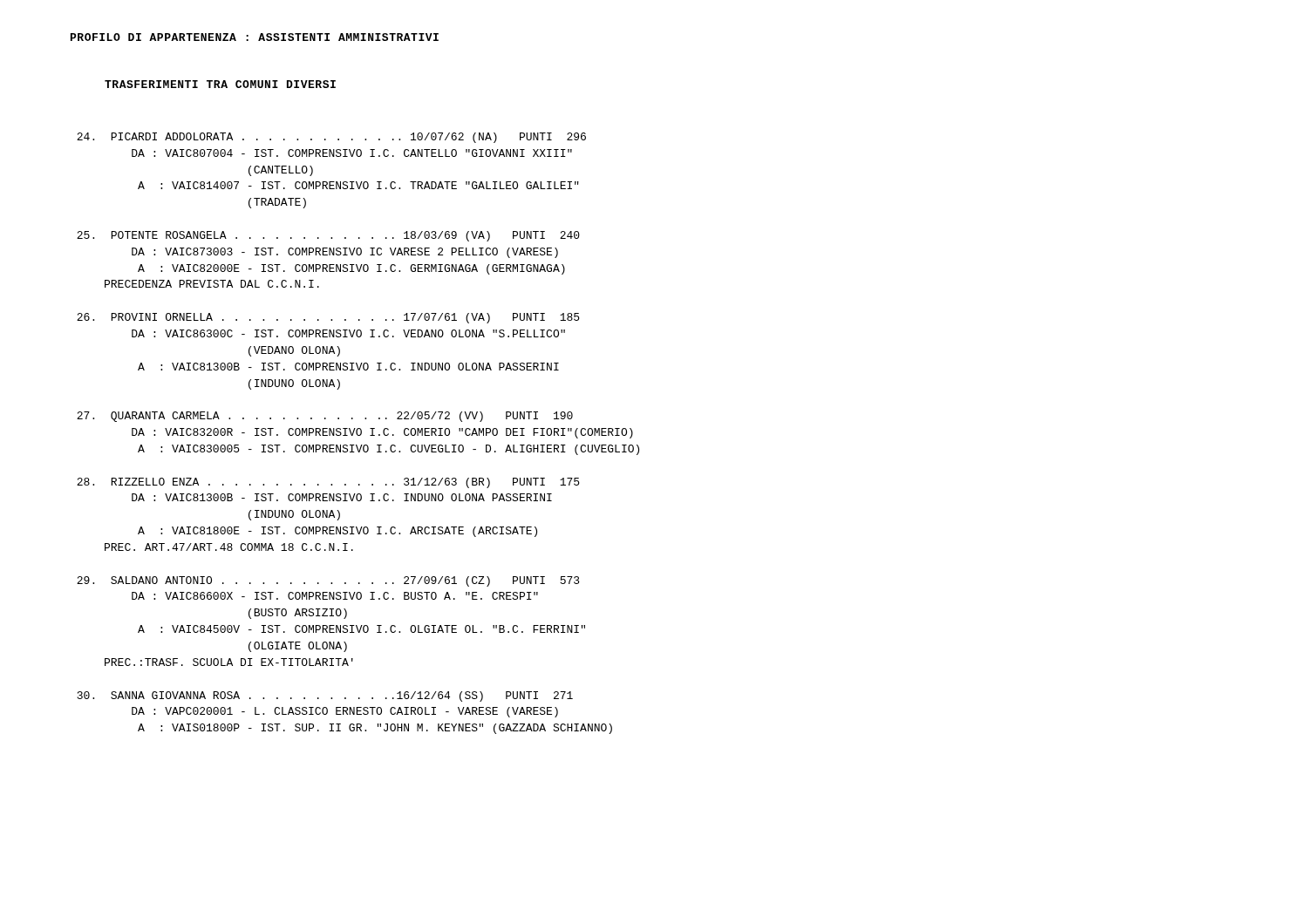Click on the list item that reads "25. POTENTE ROSANGELA . . . . ."

click(x=325, y=260)
